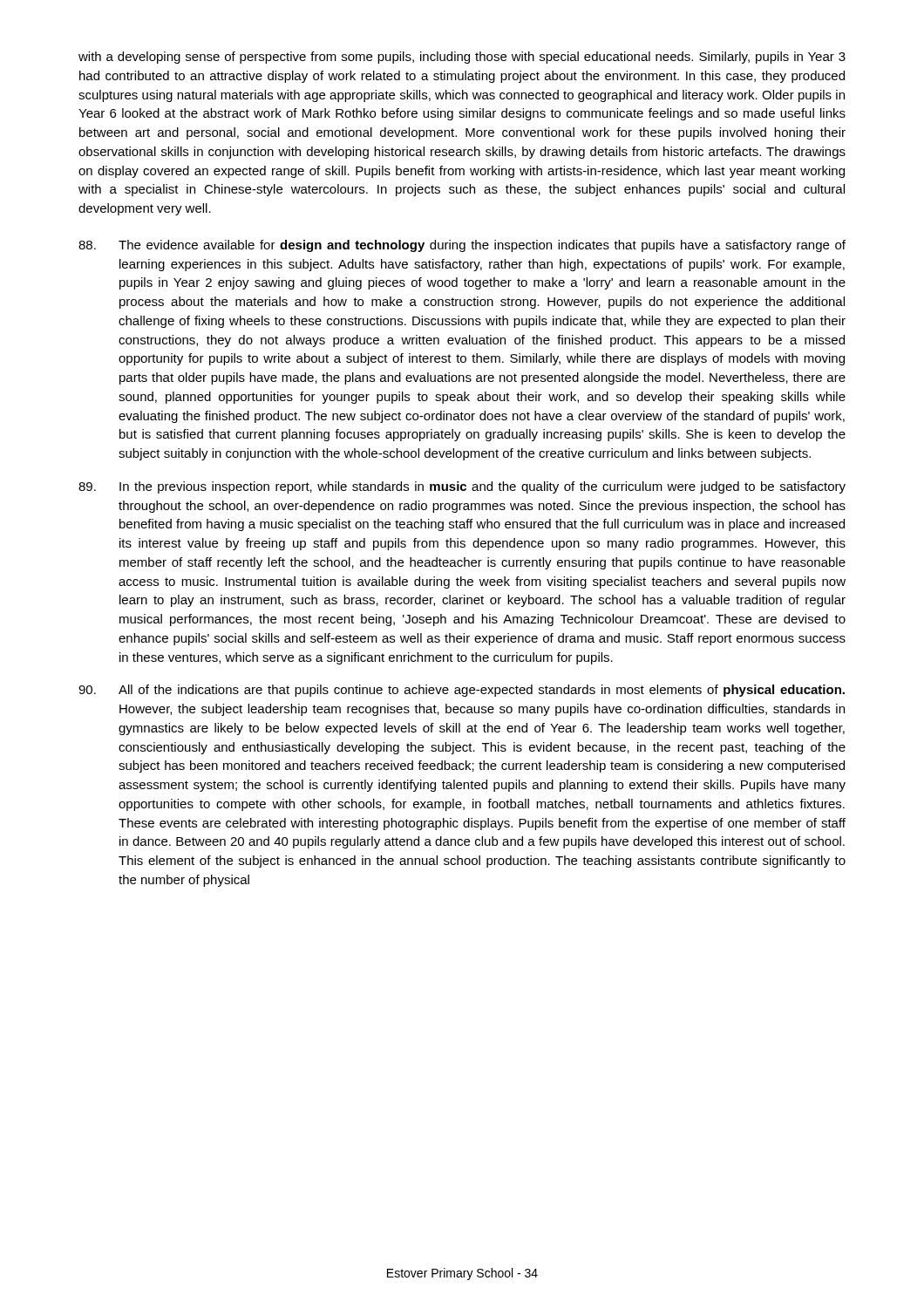Point to the element starting "88. The evidence"
Viewport: 924px width, 1308px height.
462,349
